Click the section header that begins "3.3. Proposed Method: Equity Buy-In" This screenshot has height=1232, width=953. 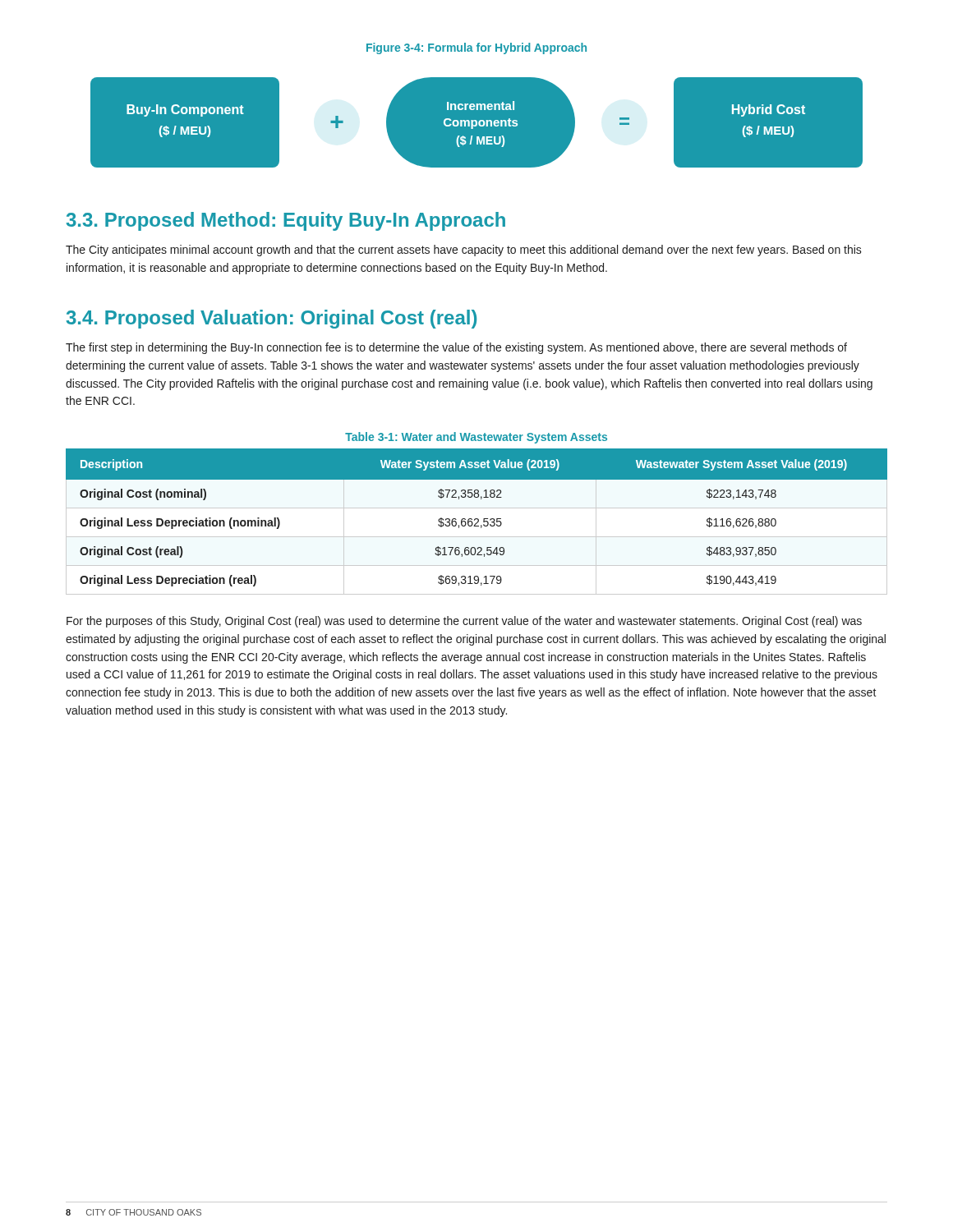(286, 220)
